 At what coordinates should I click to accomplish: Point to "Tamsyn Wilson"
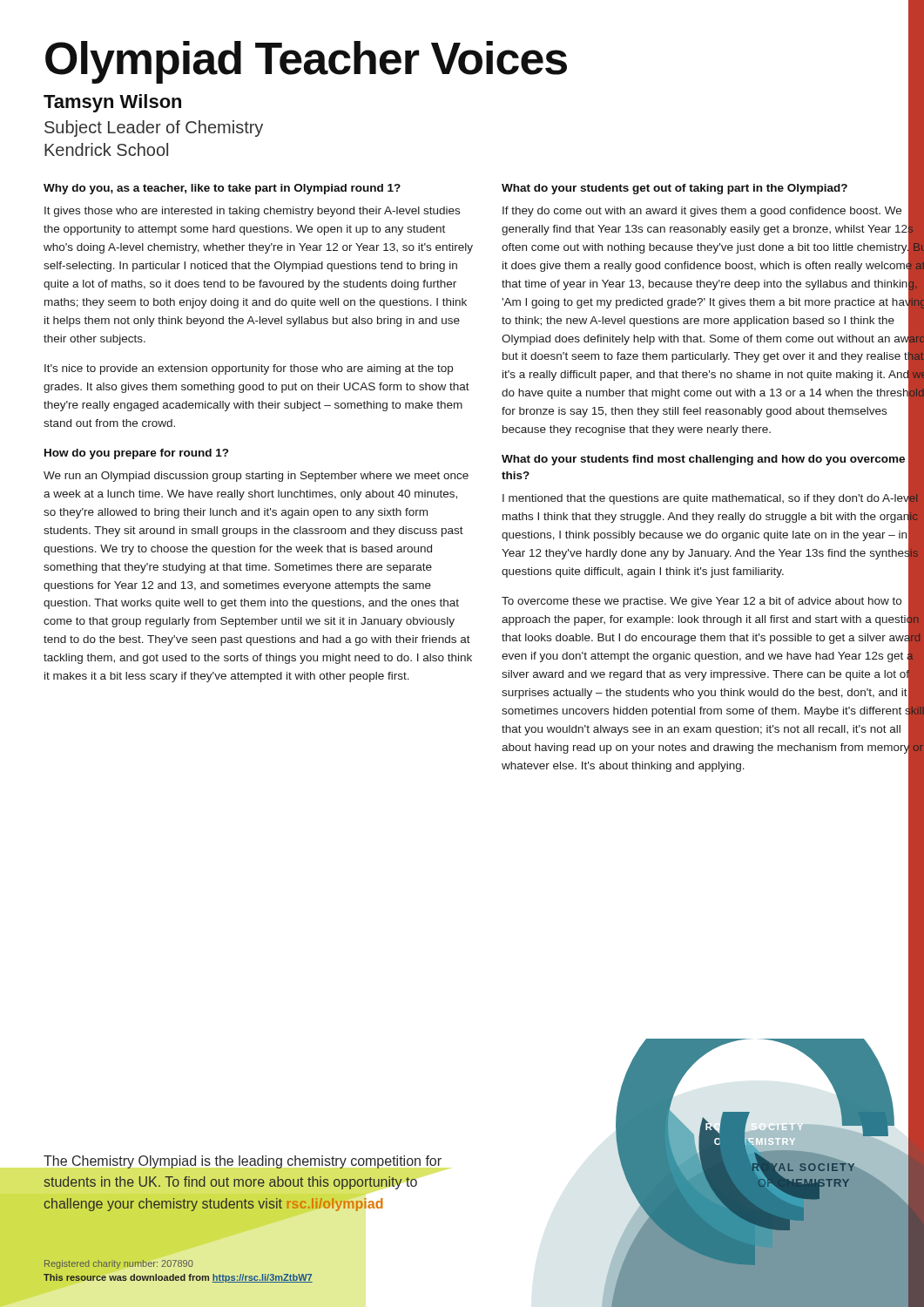(96, 102)
